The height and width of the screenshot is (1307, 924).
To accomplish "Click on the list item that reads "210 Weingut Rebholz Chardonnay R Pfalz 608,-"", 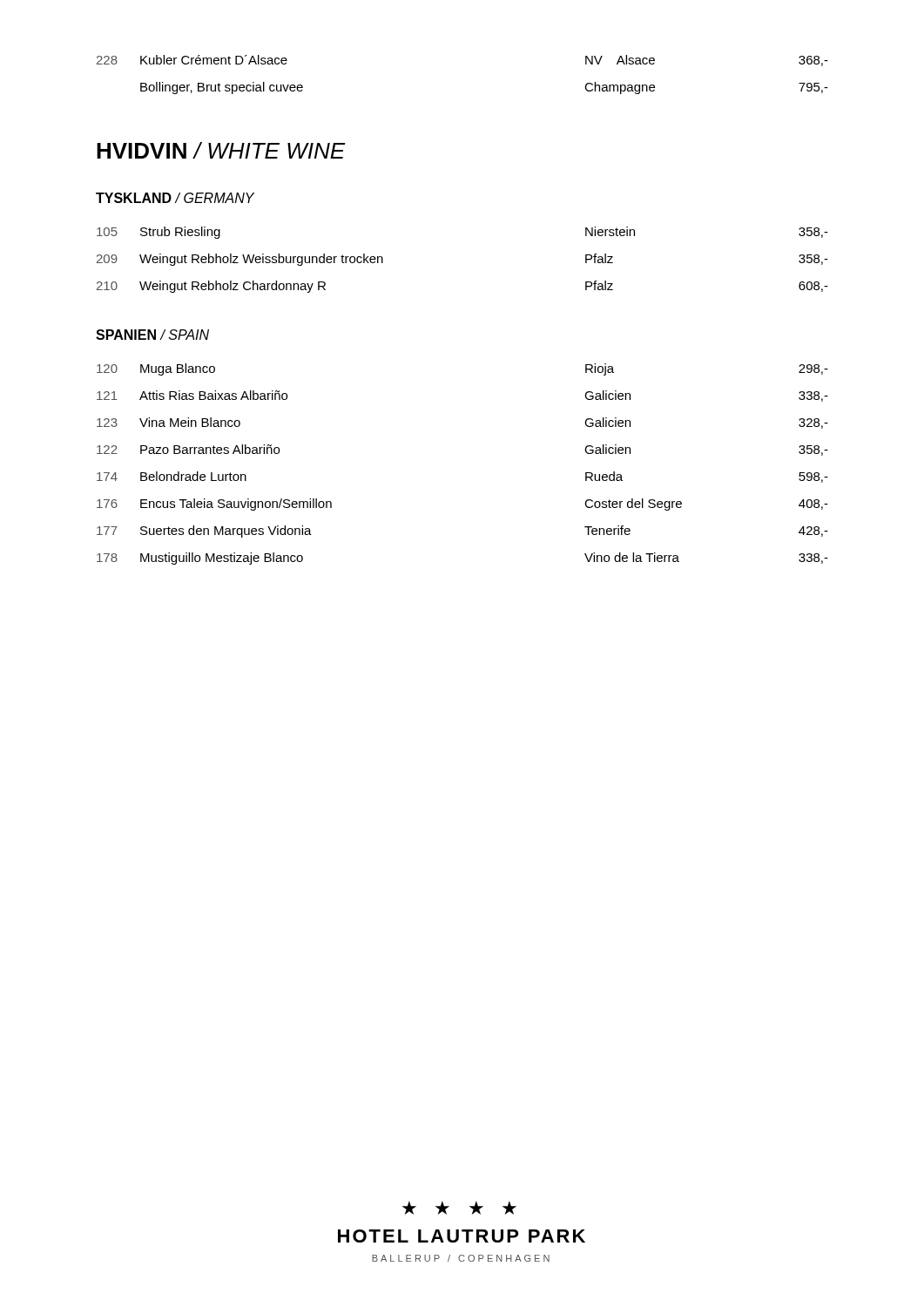I will click(230, 286).
